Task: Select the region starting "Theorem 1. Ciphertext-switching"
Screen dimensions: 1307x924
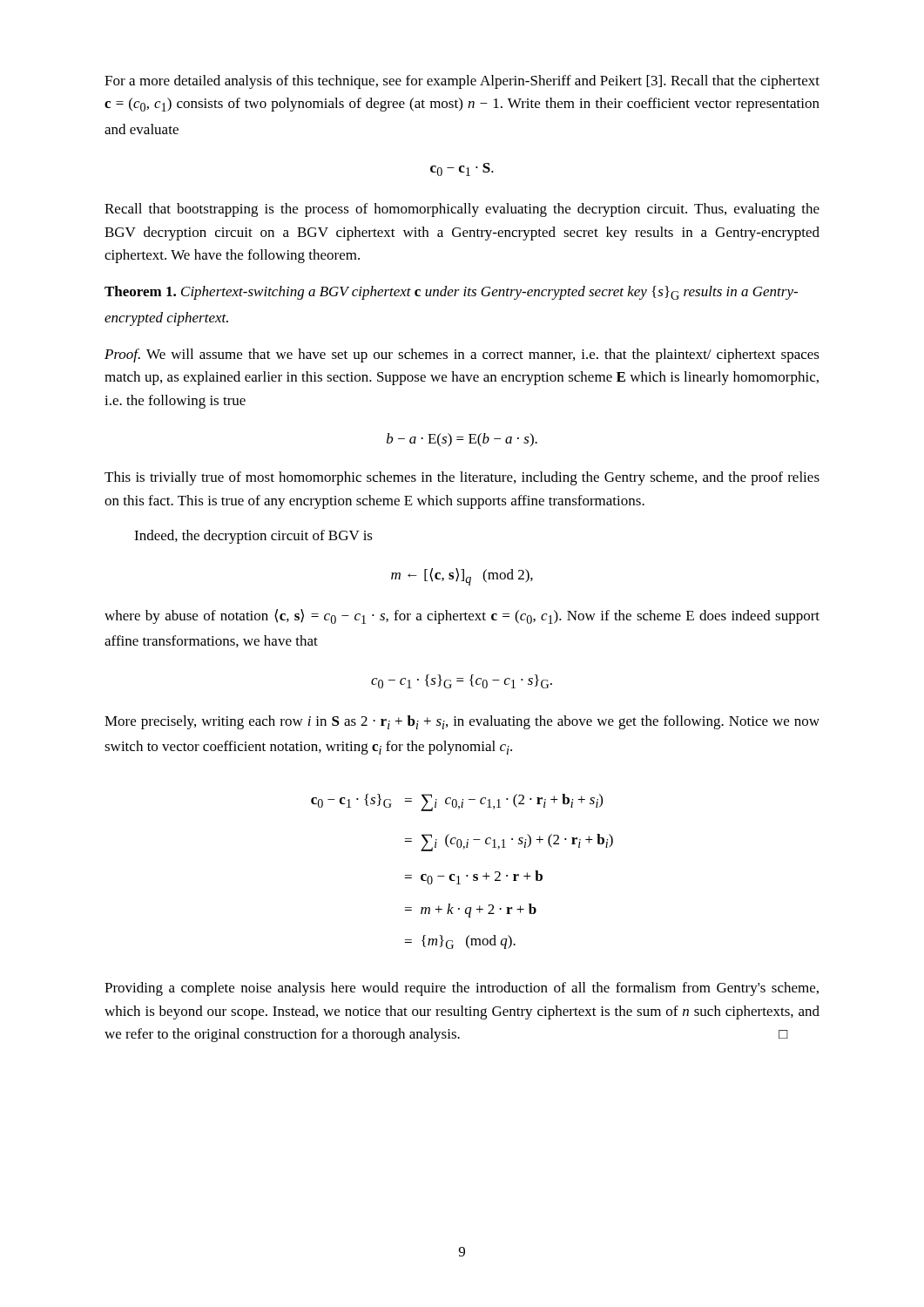Action: click(451, 305)
